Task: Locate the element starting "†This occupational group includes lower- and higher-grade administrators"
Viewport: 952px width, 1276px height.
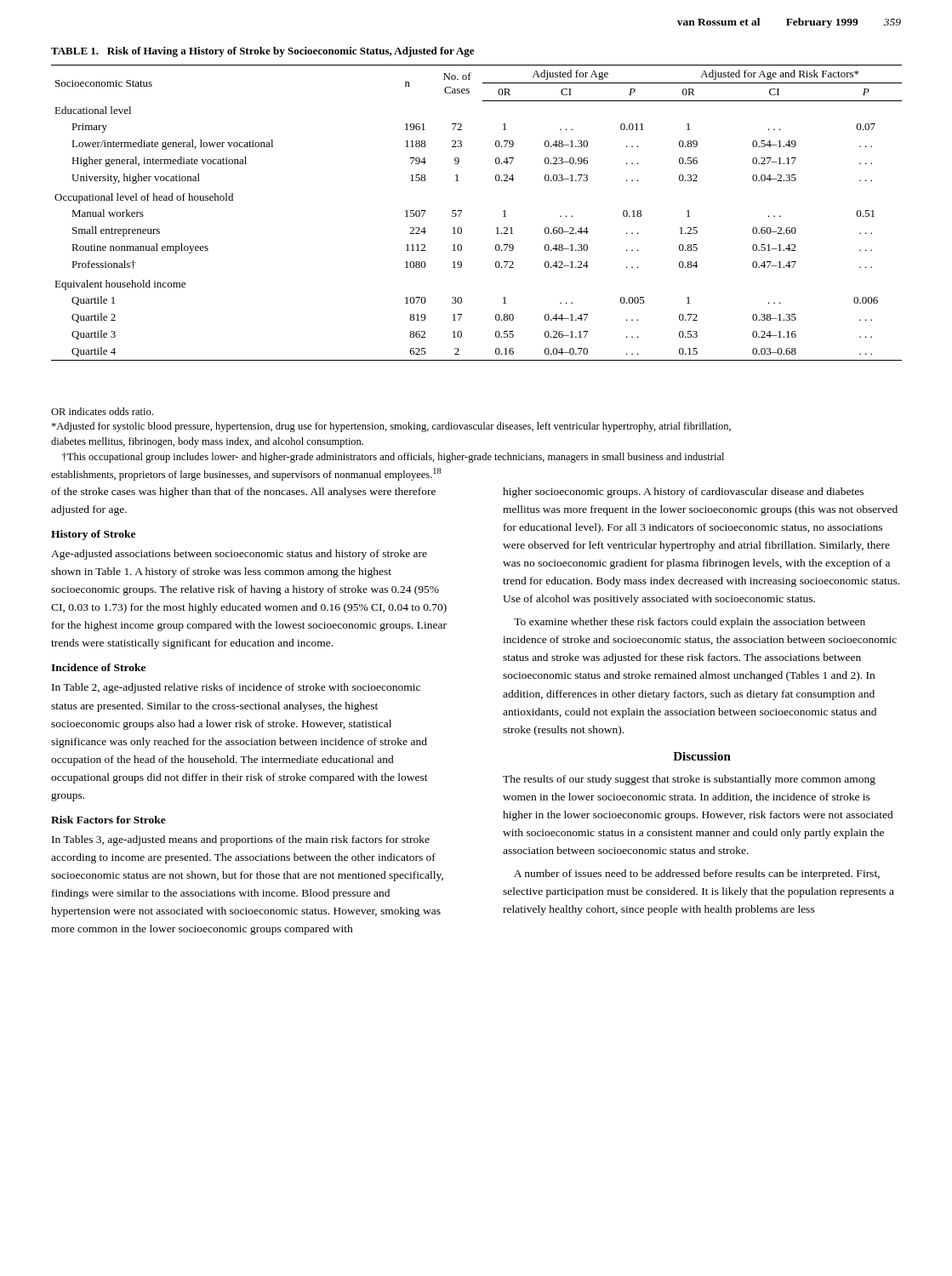Action: [476, 466]
